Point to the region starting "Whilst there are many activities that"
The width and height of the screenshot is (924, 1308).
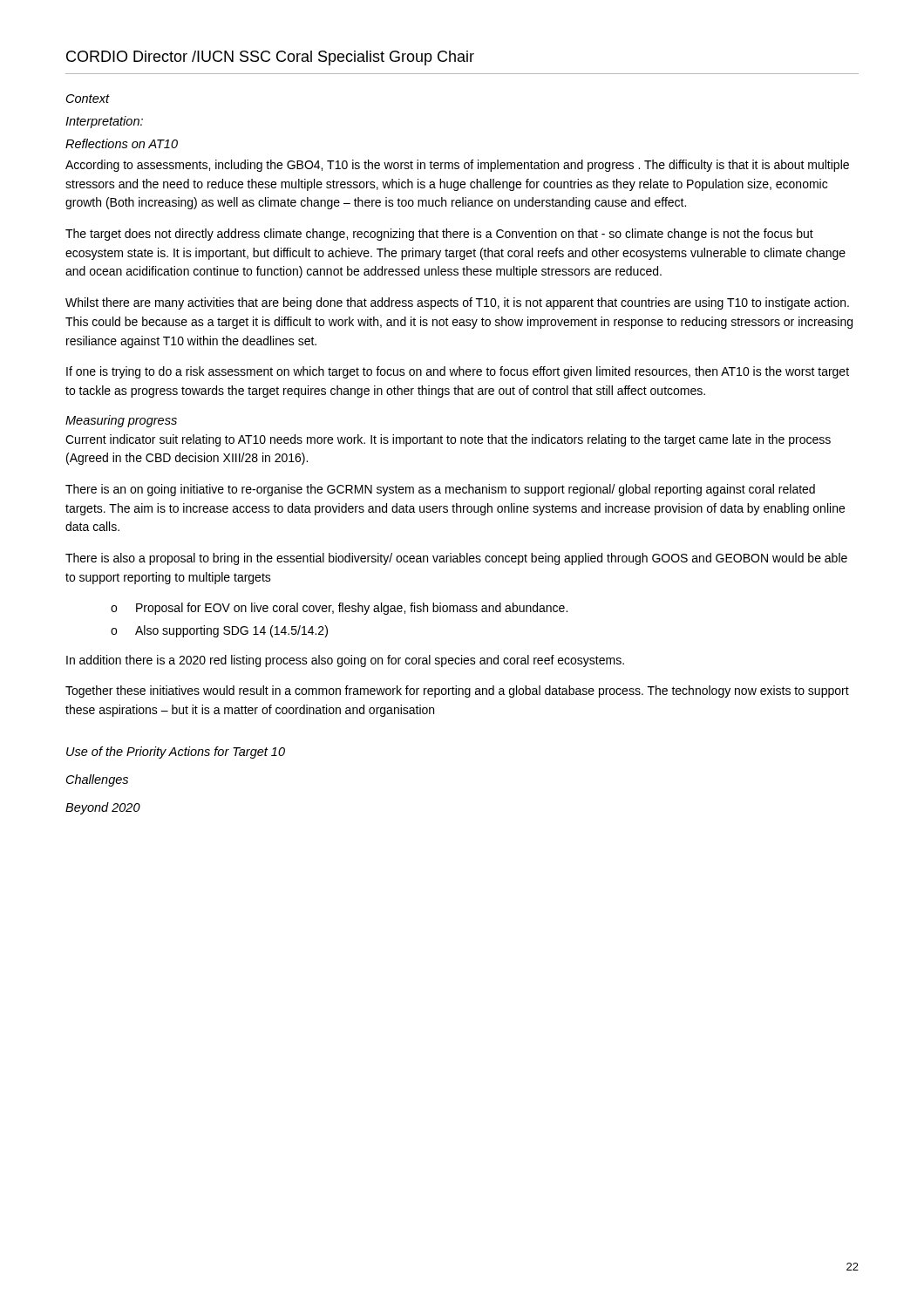(459, 322)
